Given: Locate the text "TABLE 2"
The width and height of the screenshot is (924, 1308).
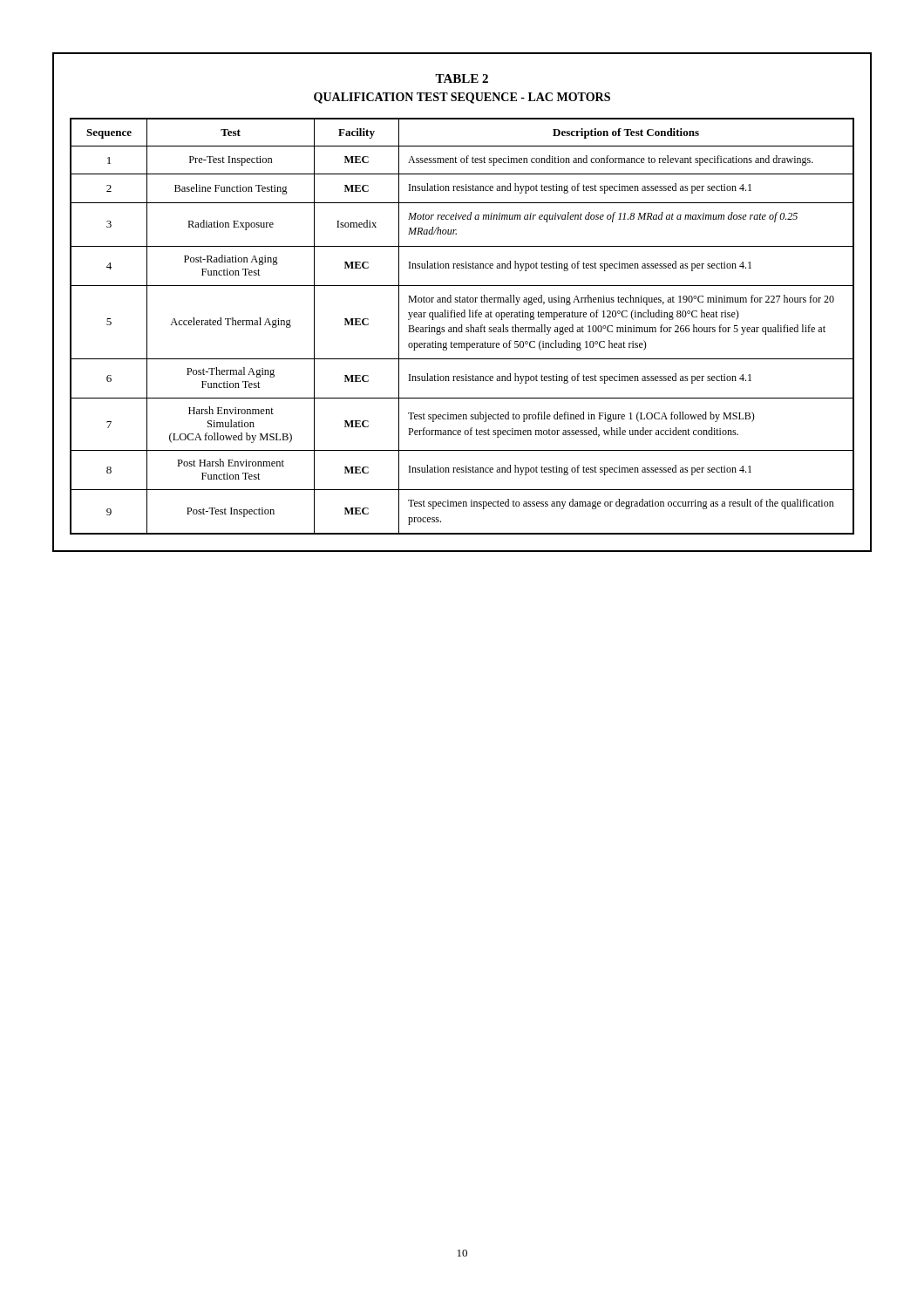Looking at the screenshot, I should coord(462,78).
